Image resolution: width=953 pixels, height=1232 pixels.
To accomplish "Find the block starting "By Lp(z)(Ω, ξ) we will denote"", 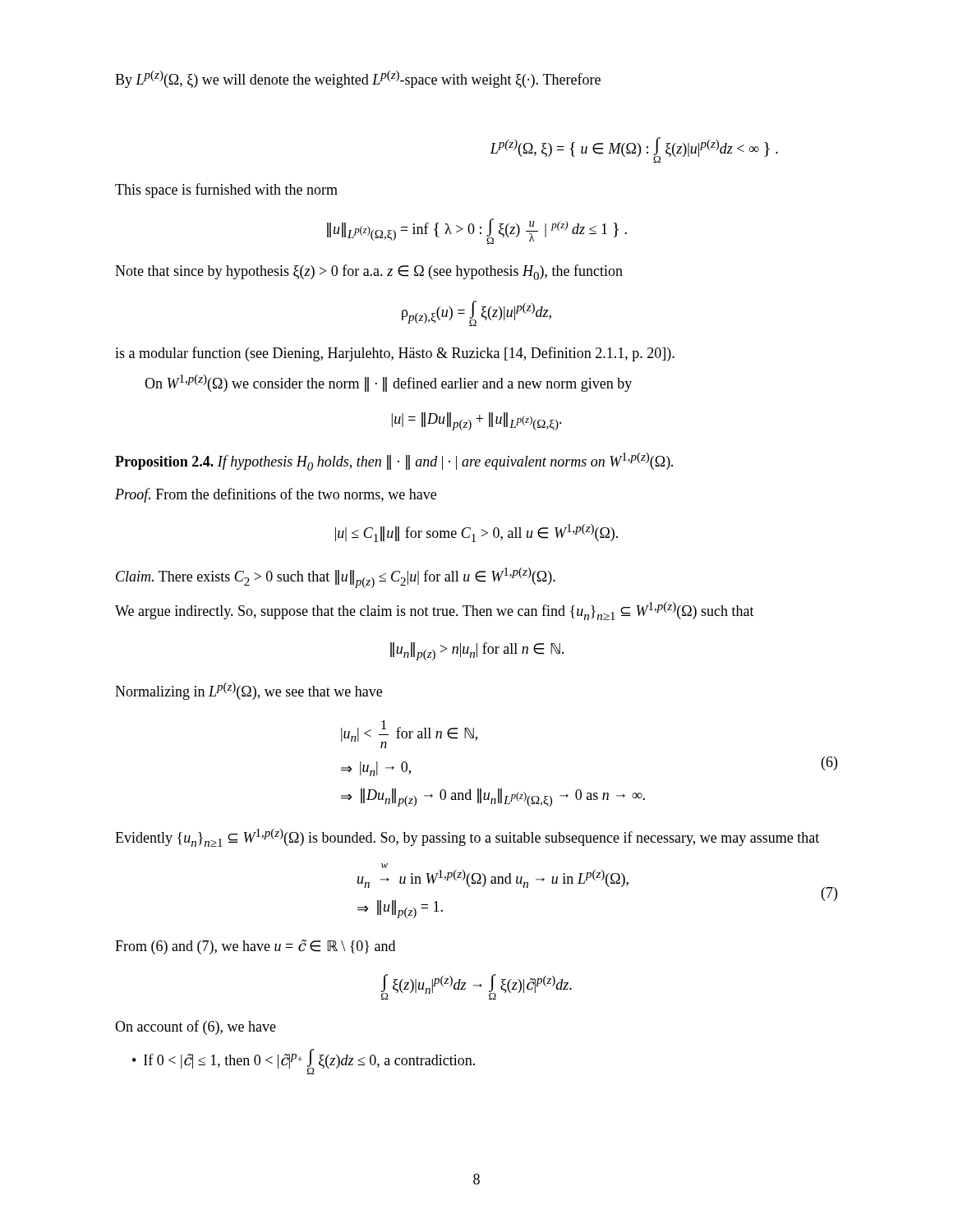I will click(x=358, y=78).
